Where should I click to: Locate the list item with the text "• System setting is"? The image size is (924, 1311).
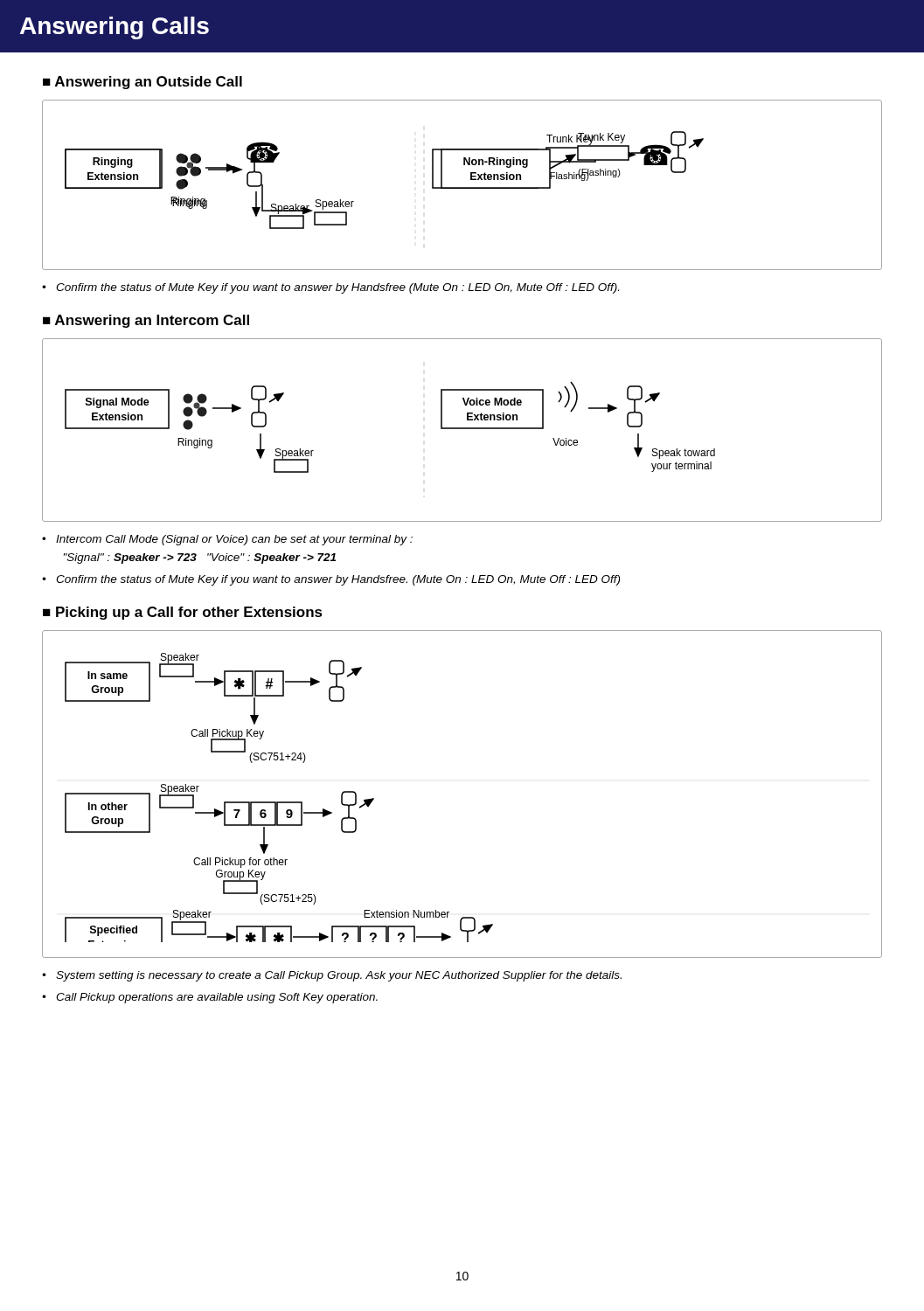333,975
